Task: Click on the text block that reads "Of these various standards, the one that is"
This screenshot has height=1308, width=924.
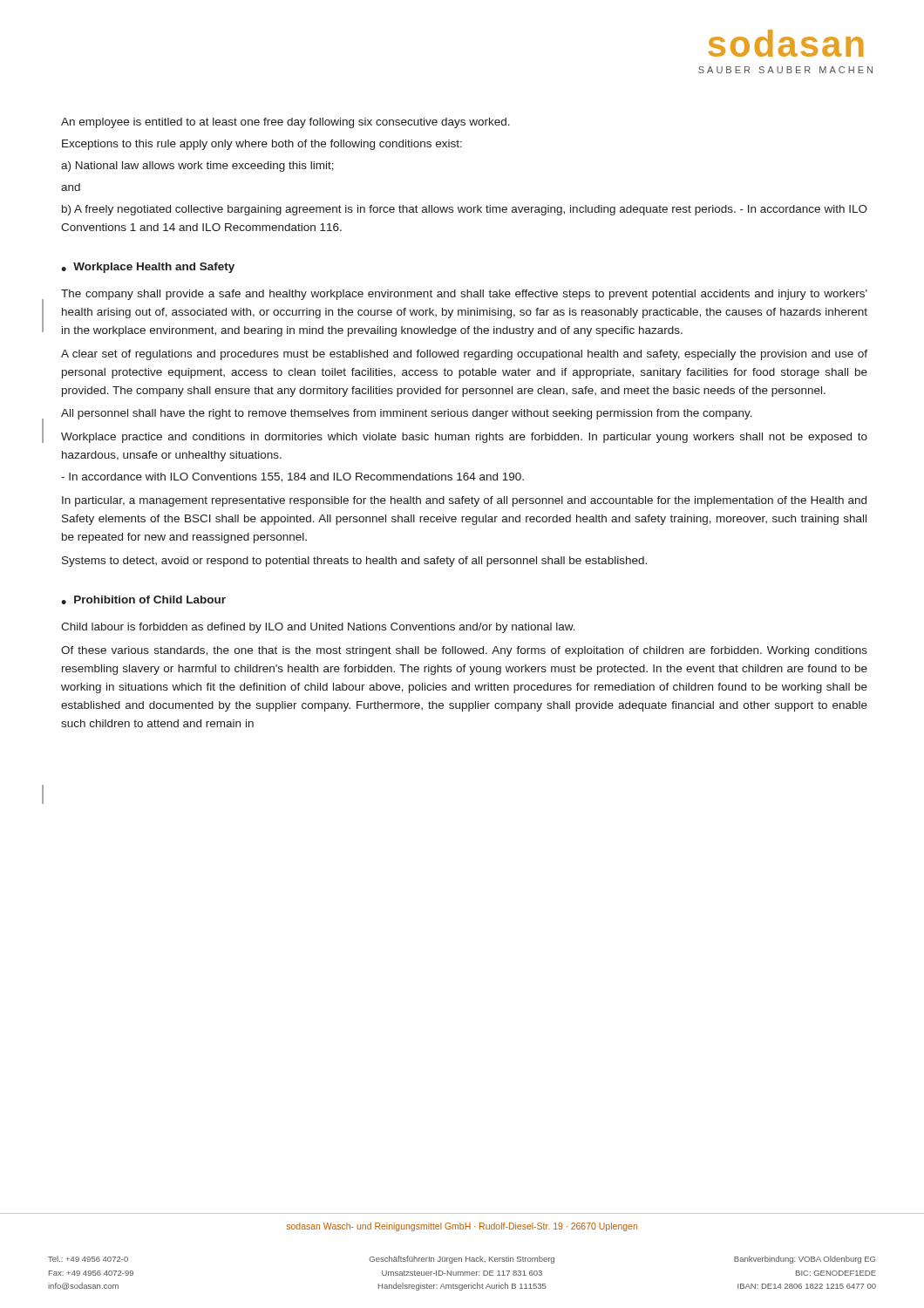Action: (x=464, y=688)
